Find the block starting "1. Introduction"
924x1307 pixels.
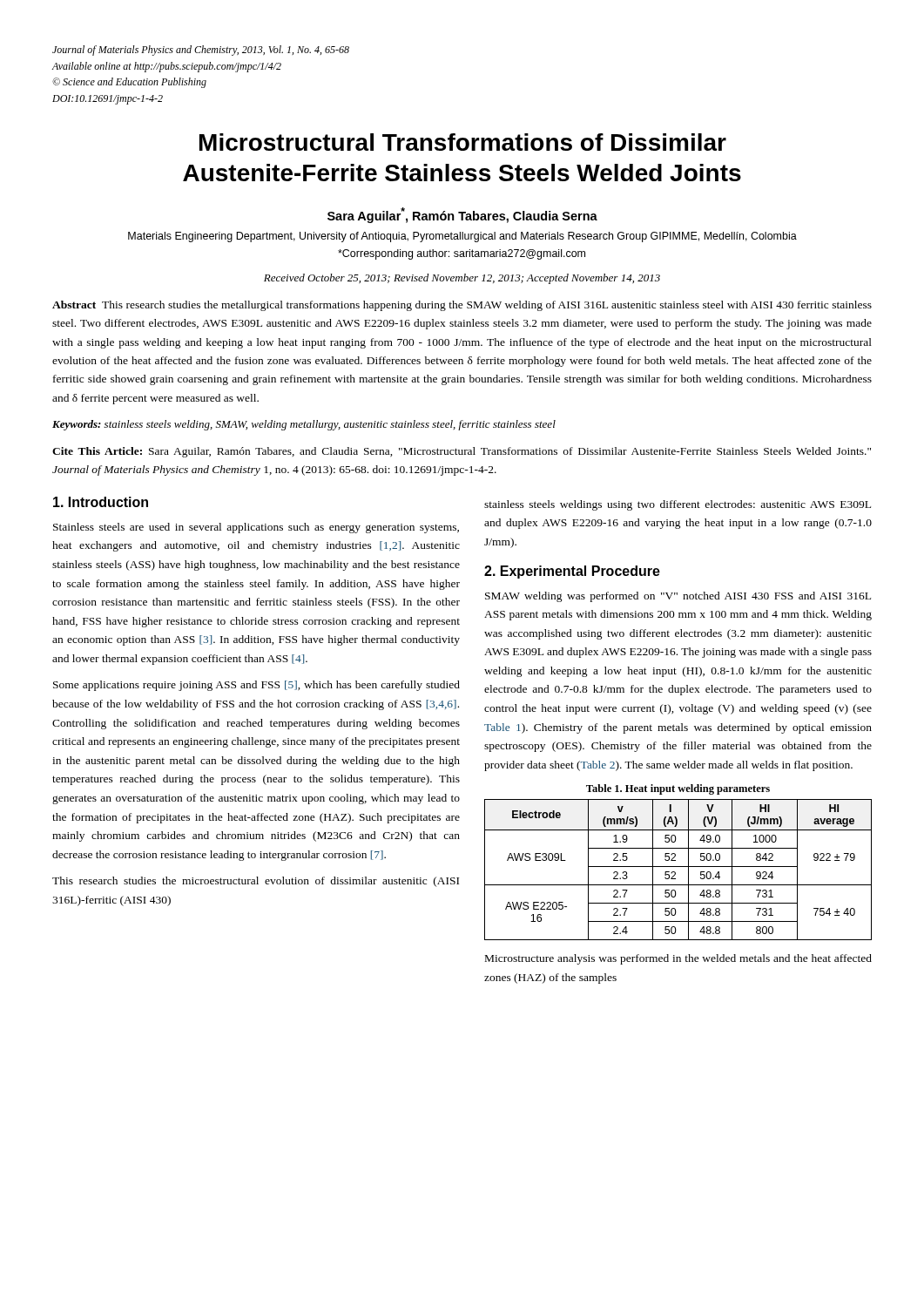pyautogui.click(x=101, y=502)
